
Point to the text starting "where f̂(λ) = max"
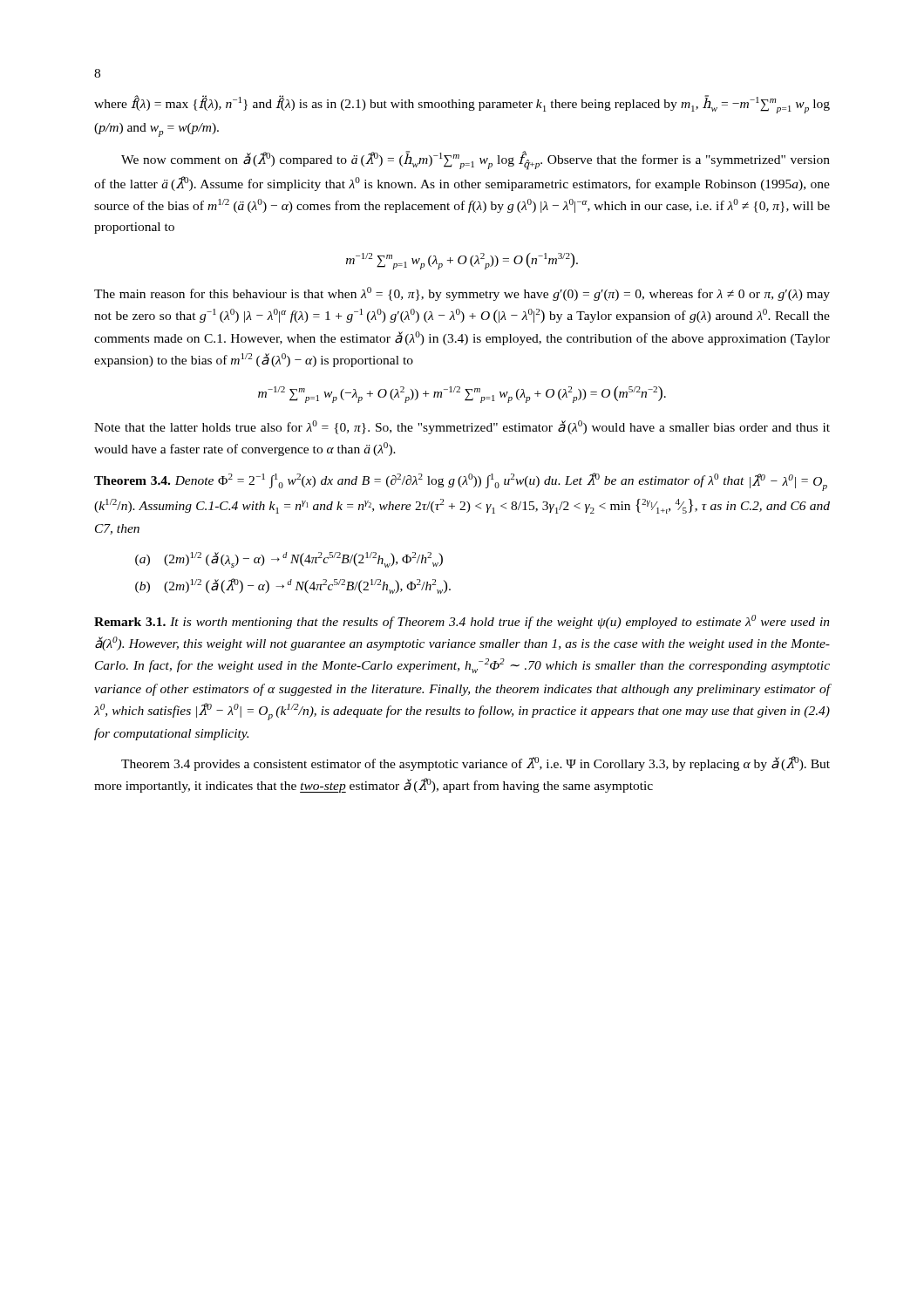point(462,116)
